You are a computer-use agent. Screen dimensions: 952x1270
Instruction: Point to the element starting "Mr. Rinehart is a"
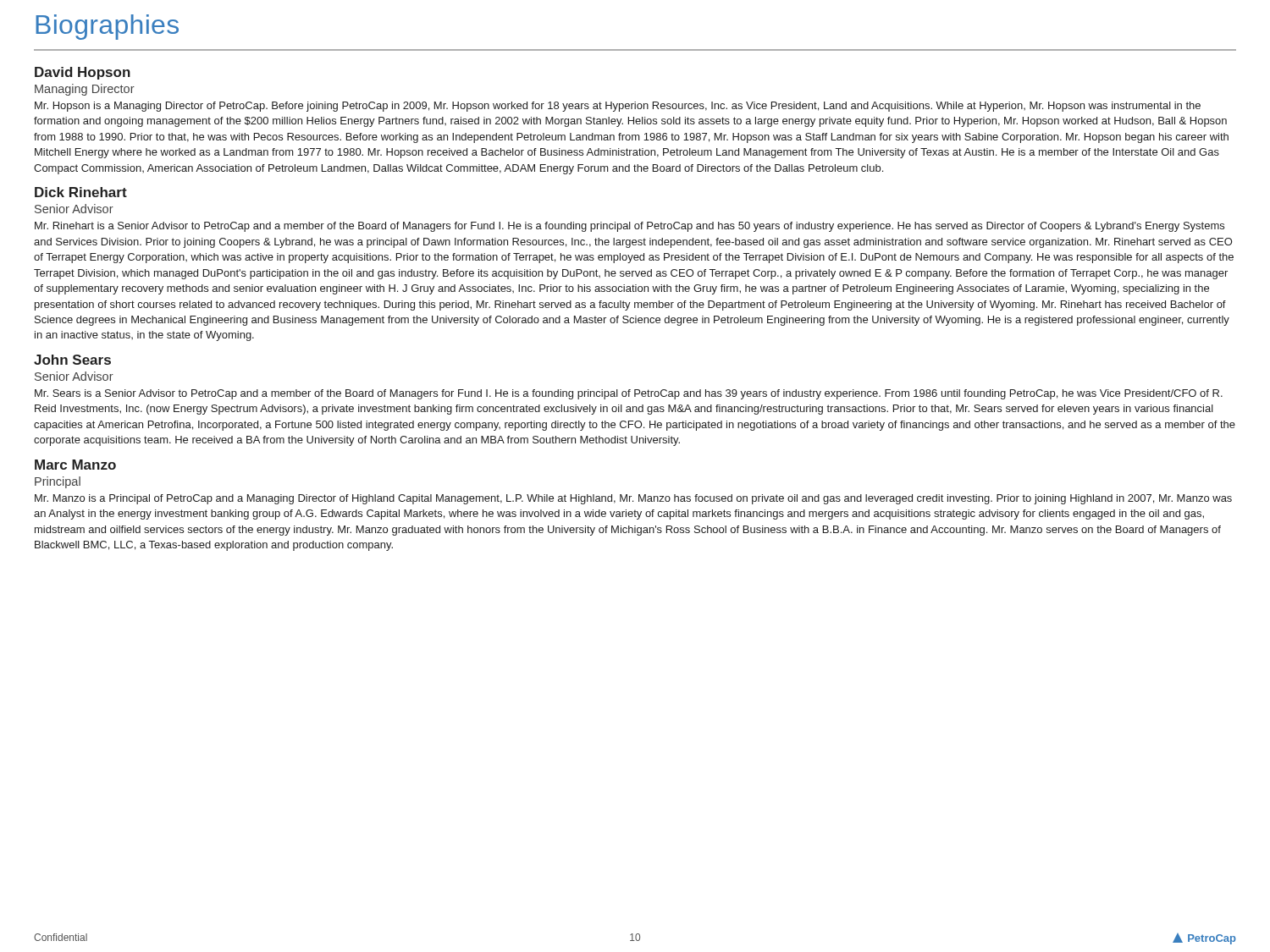click(x=634, y=280)
